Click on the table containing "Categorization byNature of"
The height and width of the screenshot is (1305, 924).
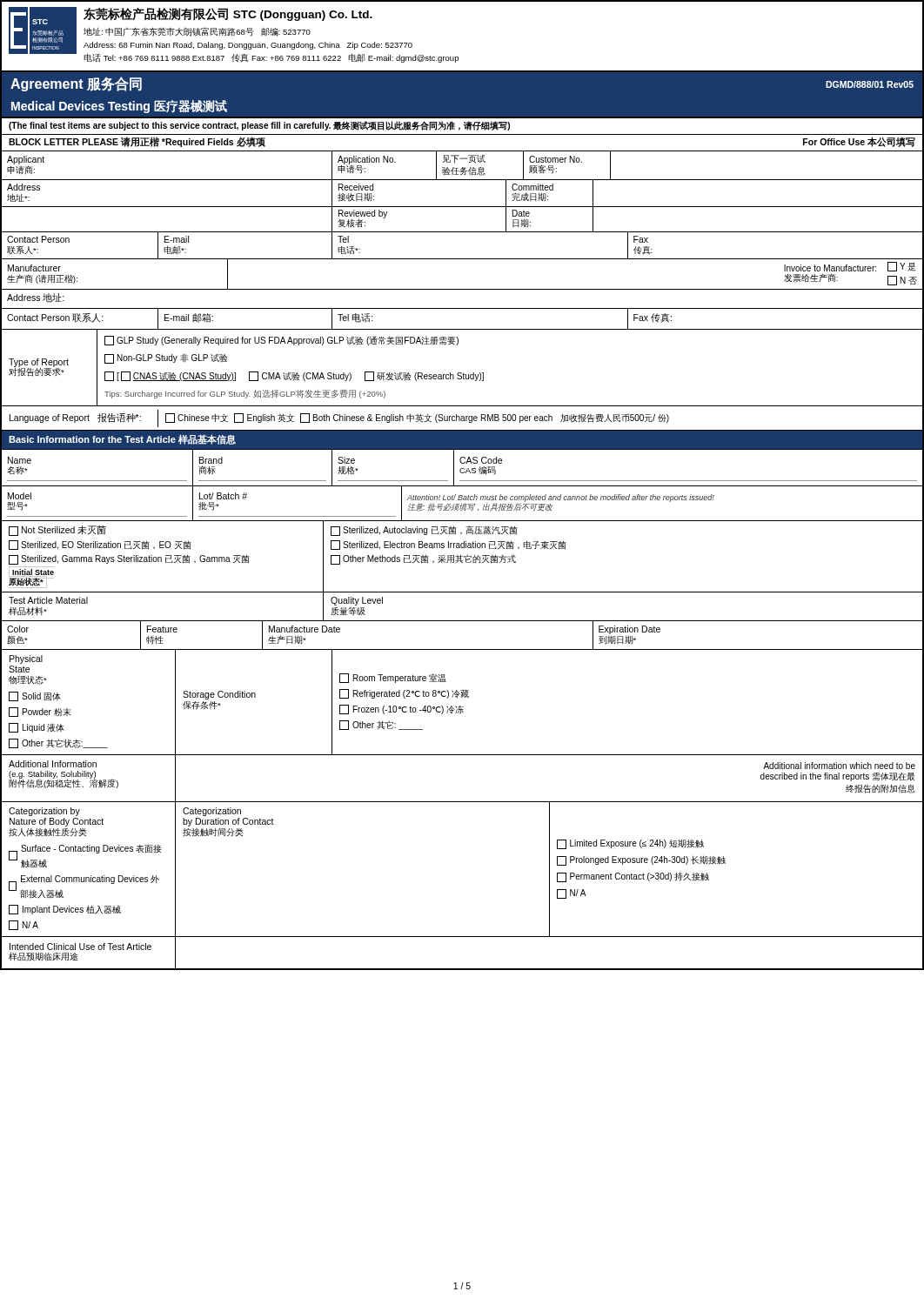point(462,869)
